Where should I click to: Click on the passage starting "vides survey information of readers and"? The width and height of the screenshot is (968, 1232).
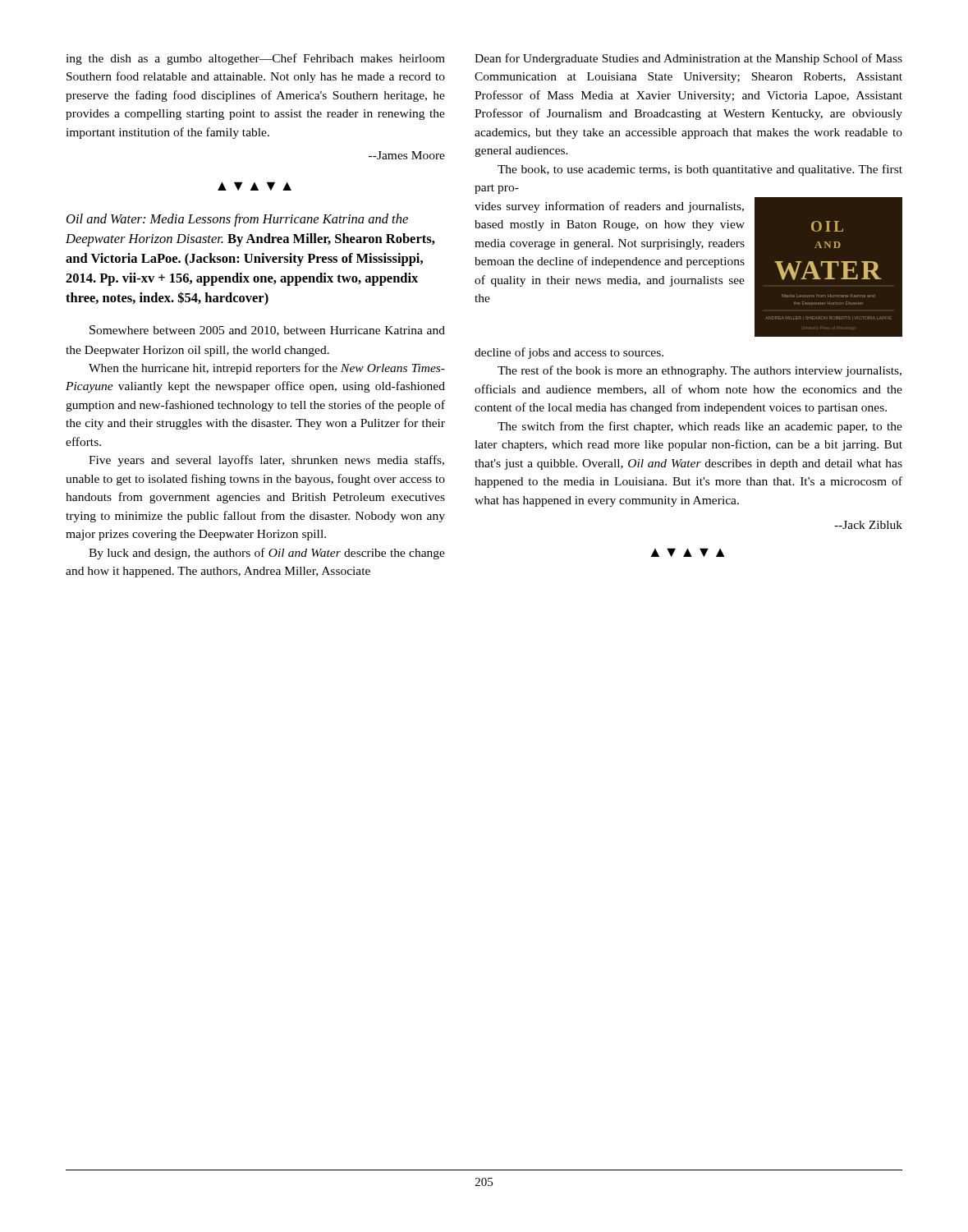[x=688, y=252]
